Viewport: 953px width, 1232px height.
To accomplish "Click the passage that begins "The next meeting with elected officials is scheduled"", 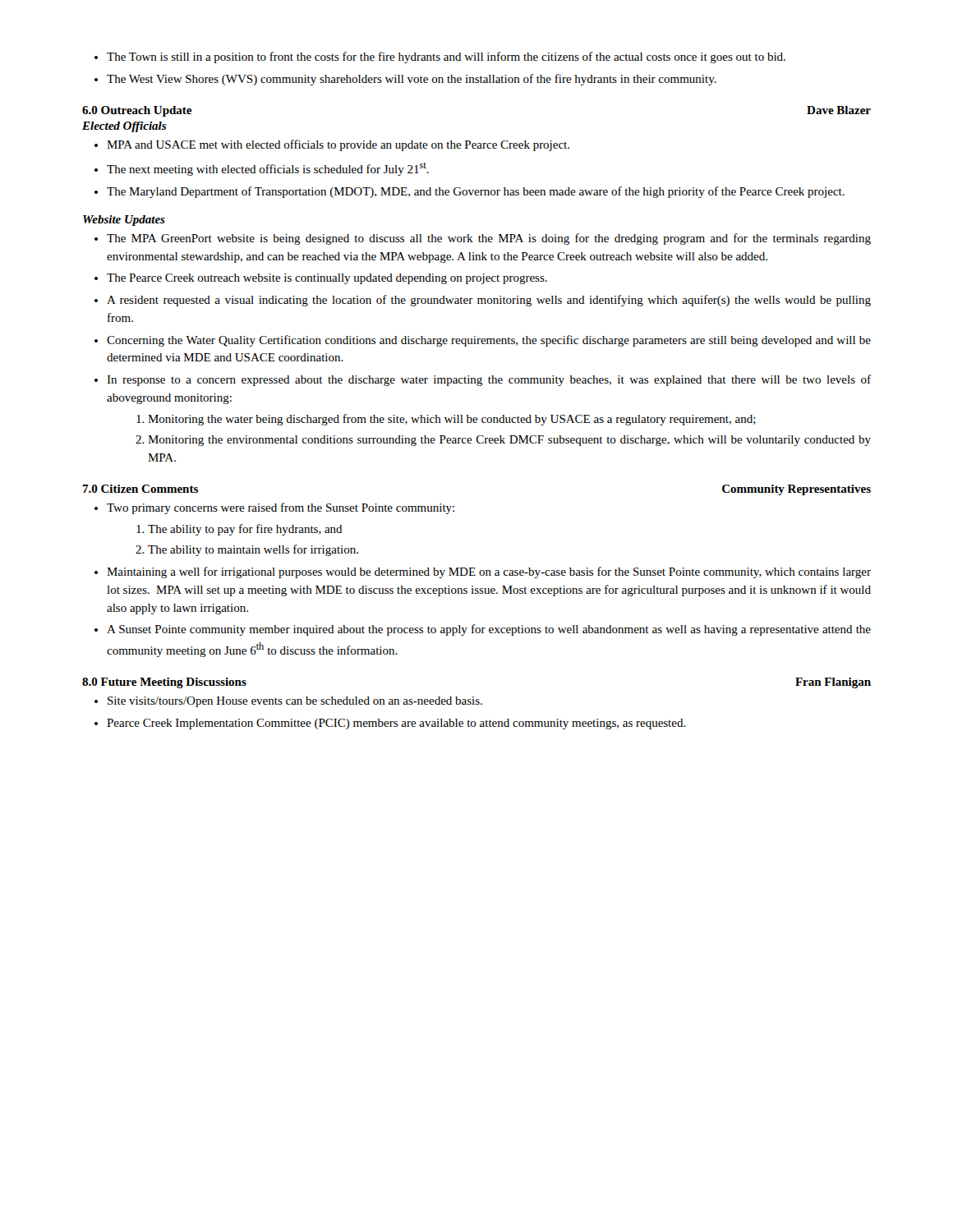I will coord(262,169).
